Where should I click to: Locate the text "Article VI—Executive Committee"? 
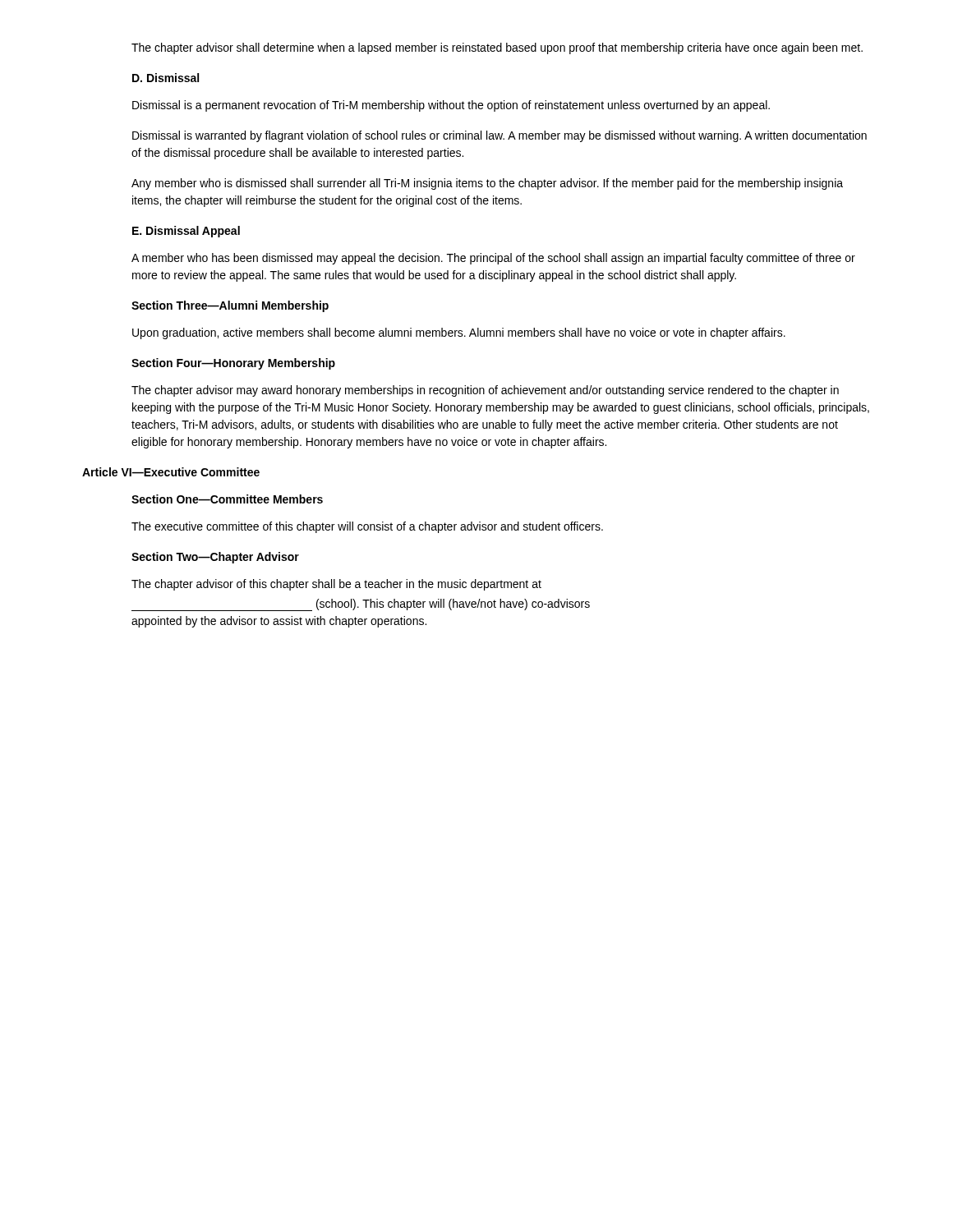tap(171, 472)
